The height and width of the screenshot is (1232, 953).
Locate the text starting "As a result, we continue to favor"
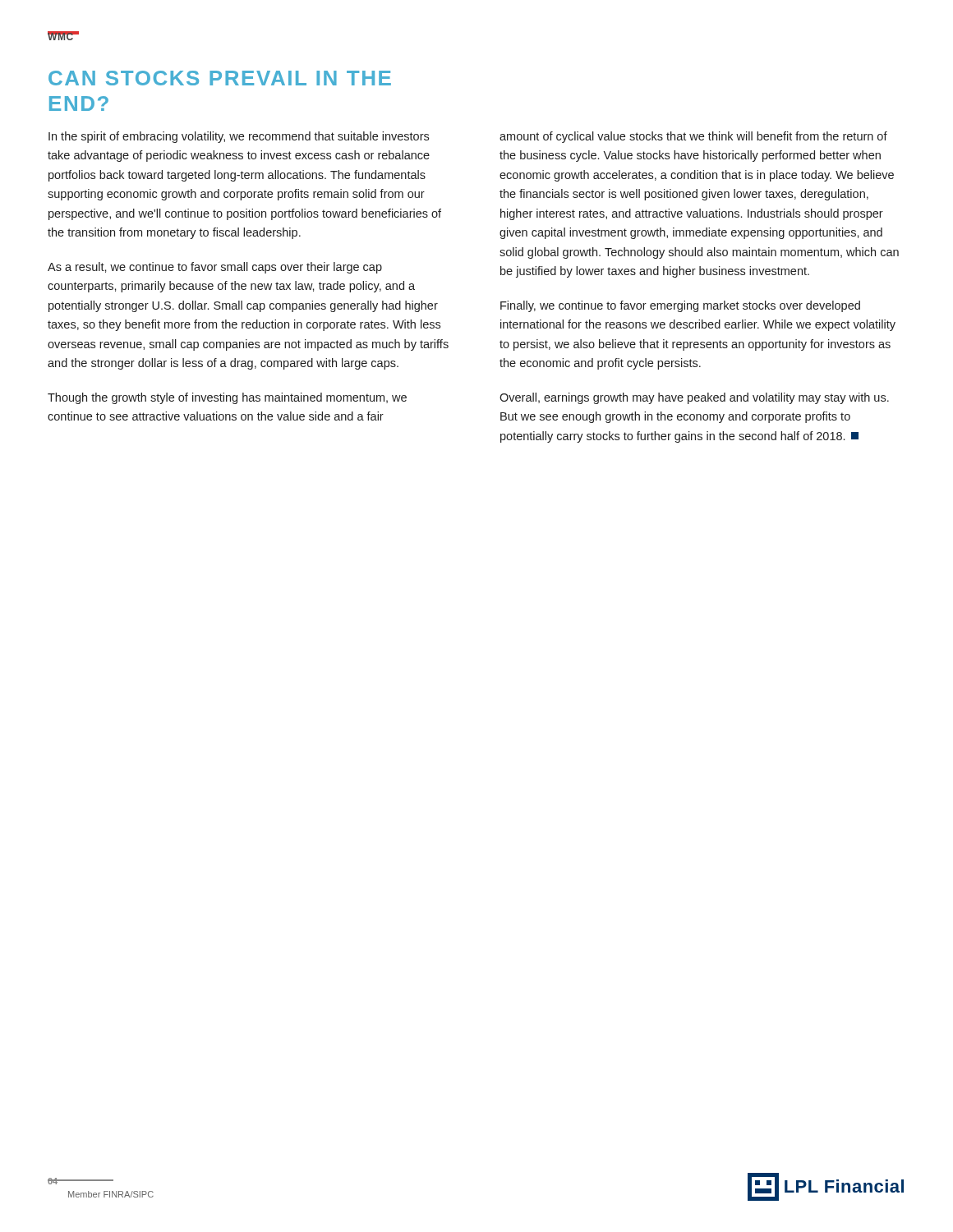[x=248, y=315]
